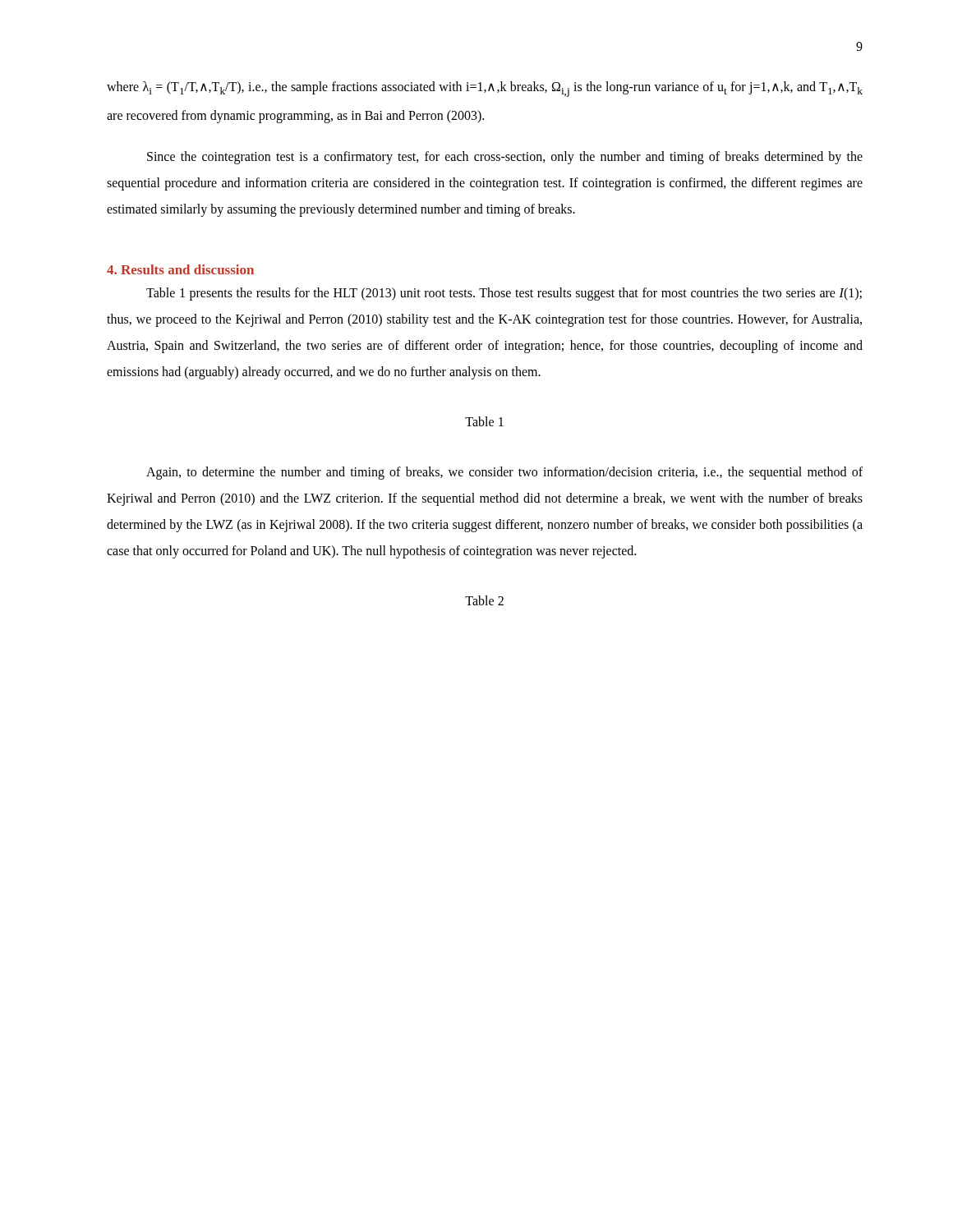The width and height of the screenshot is (953, 1232).
Task: Navigate to the region starting "where λi ="
Action: [485, 101]
